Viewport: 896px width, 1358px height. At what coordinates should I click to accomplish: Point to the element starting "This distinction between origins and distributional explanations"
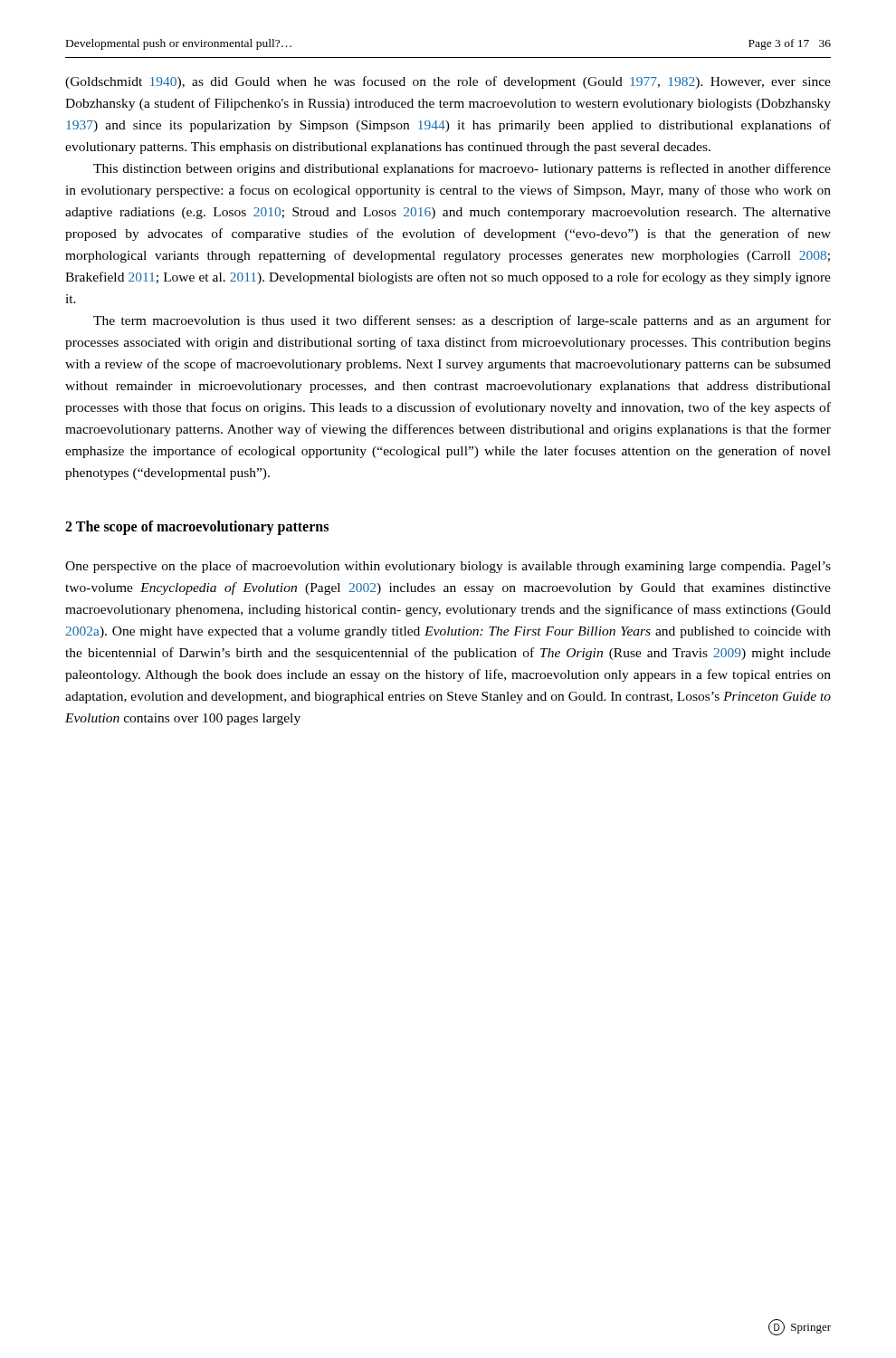pos(448,234)
